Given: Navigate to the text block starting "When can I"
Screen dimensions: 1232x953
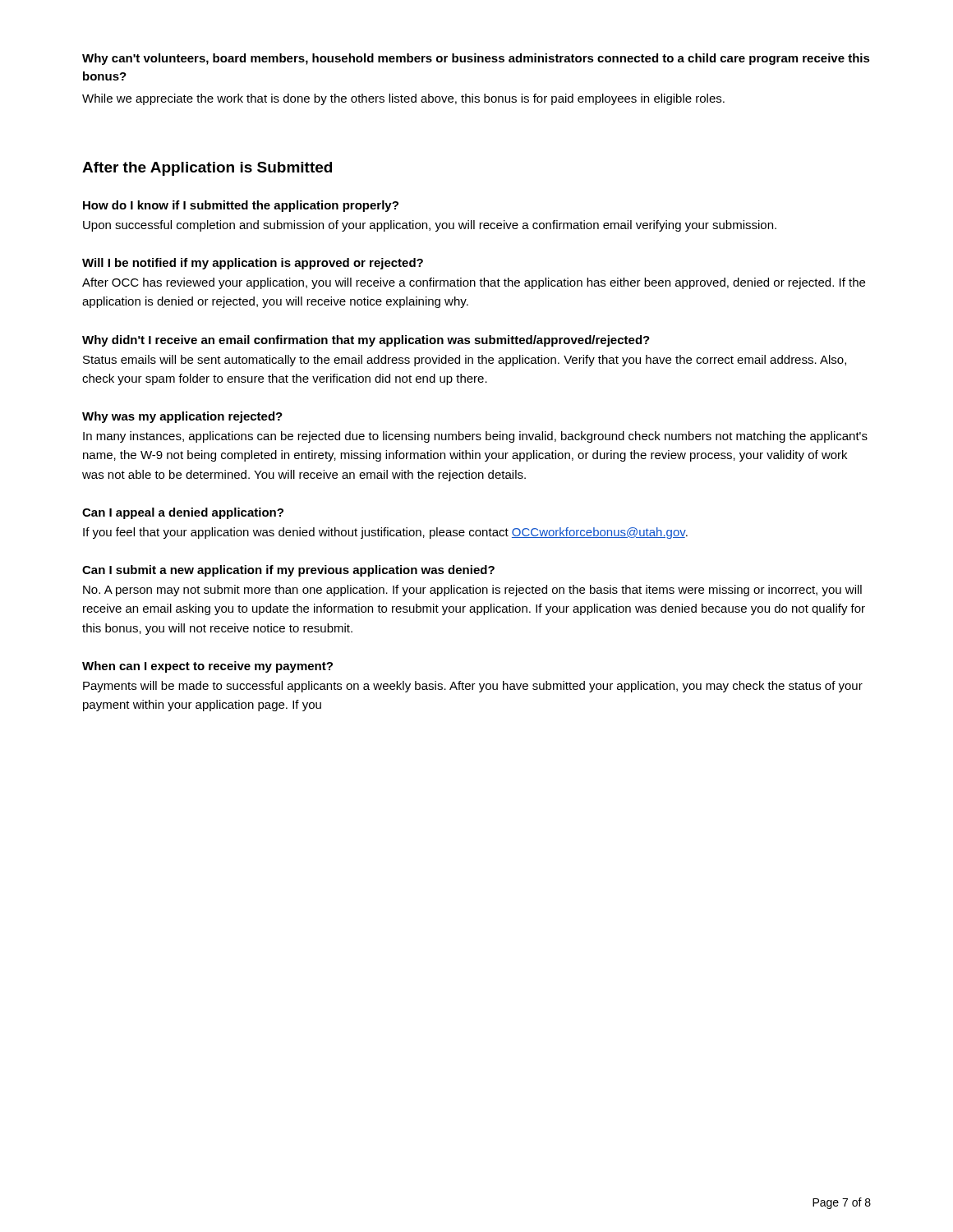Looking at the screenshot, I should (208, 665).
